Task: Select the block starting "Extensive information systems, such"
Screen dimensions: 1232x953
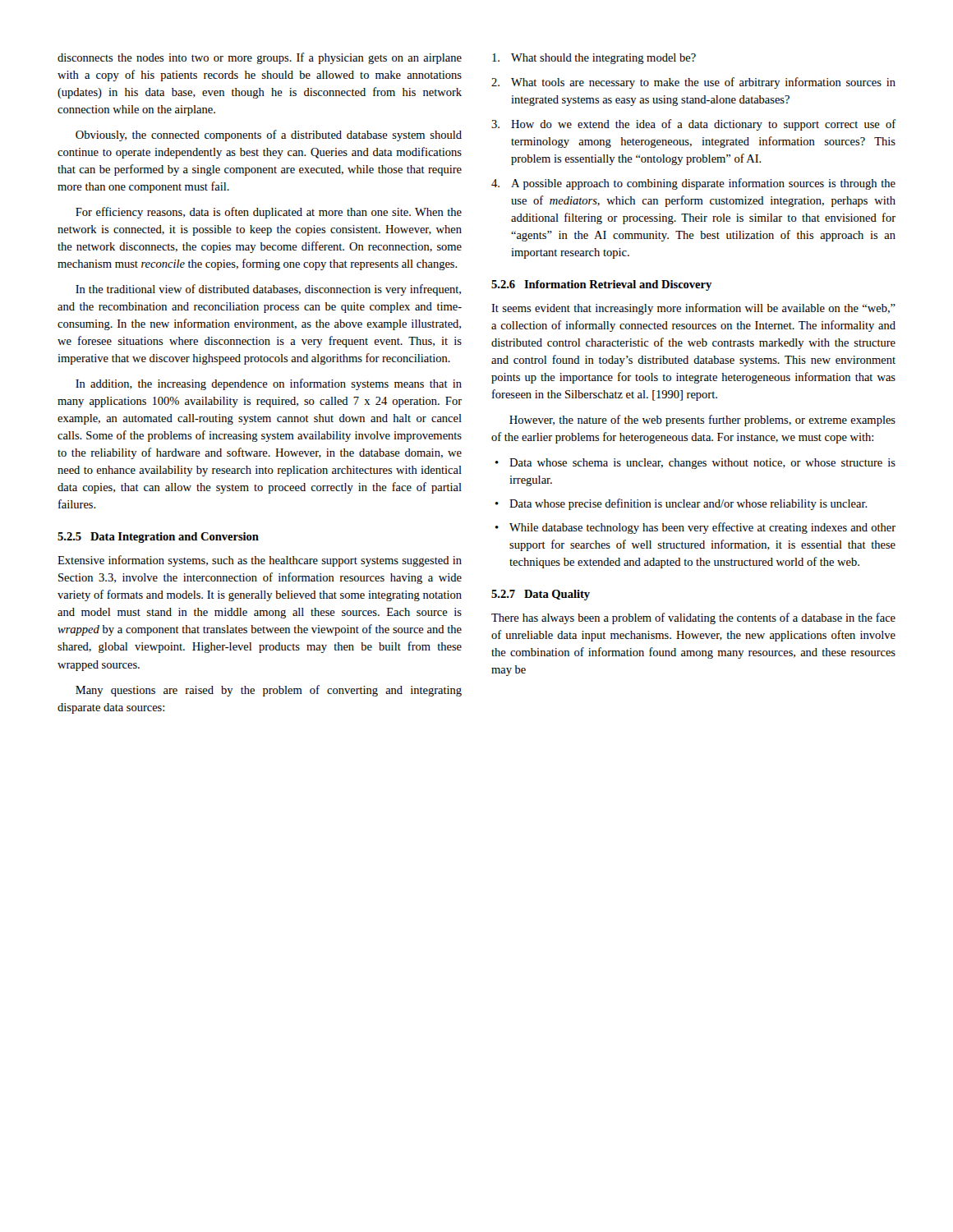Action: [260, 613]
